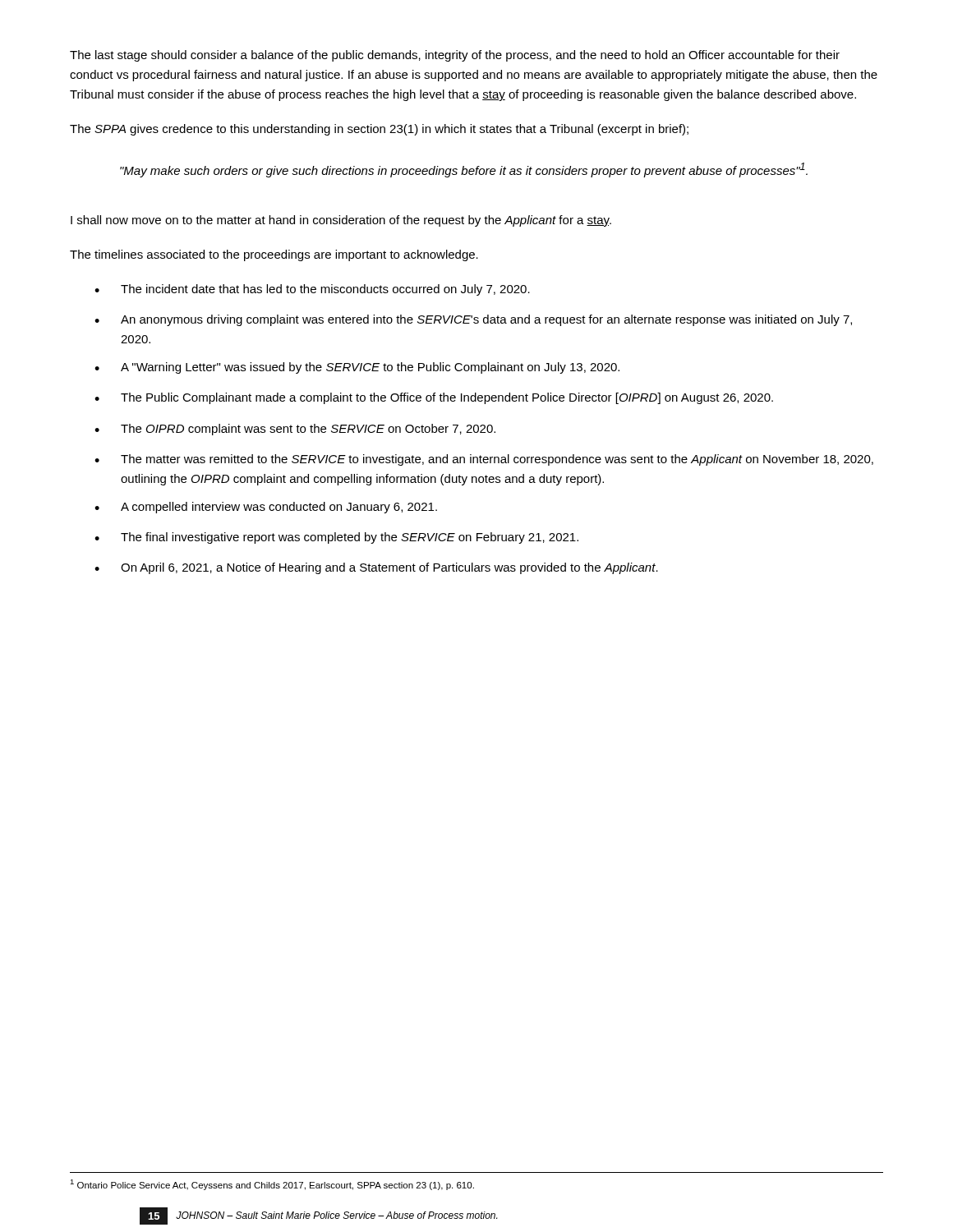953x1232 pixels.
Task: Locate the block of text that opens with "I shall now move on to the matter"
Action: [x=341, y=220]
